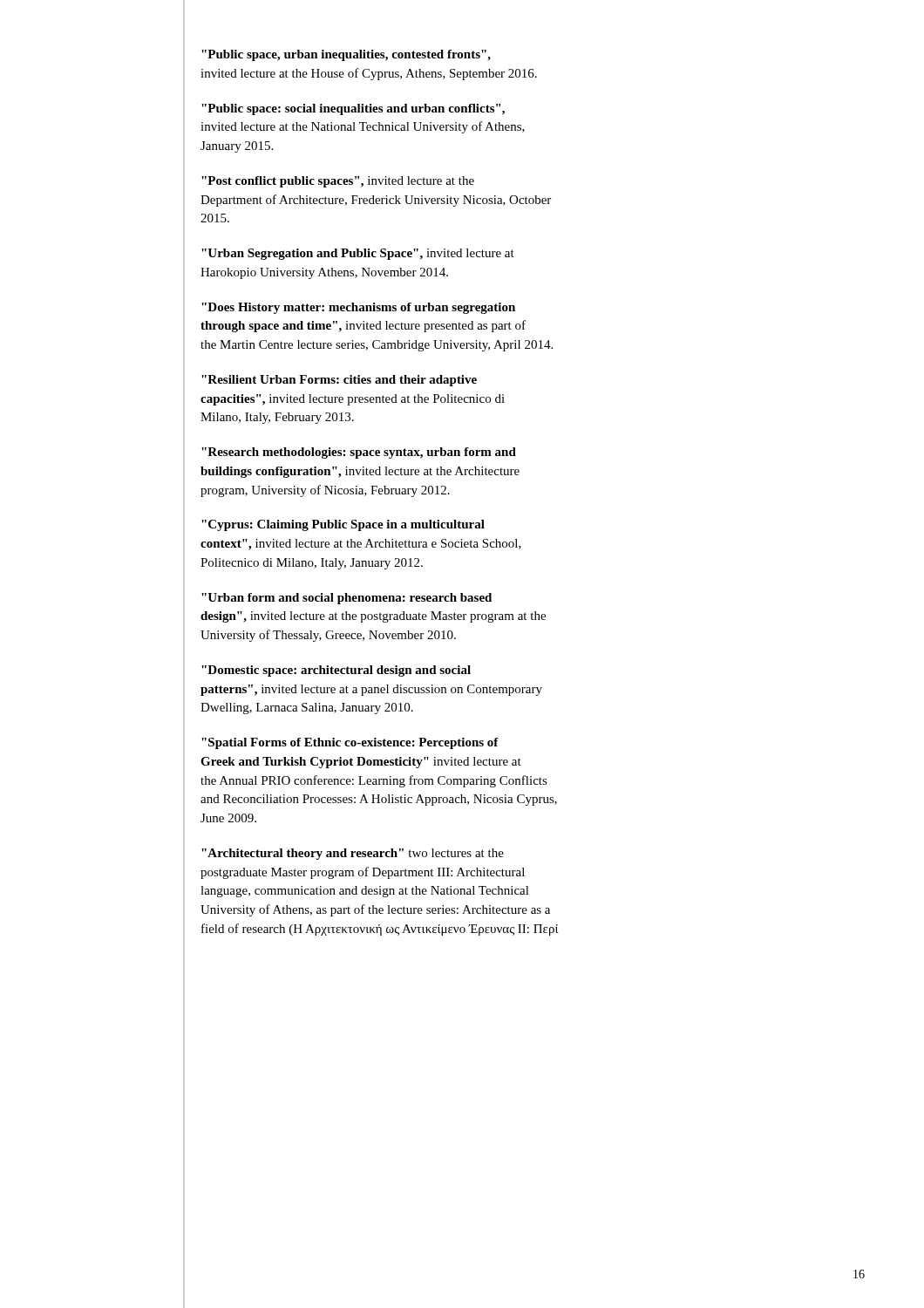The image size is (924, 1308).
Task: Find the region starting ""Urban form and"
Action: point(373,616)
